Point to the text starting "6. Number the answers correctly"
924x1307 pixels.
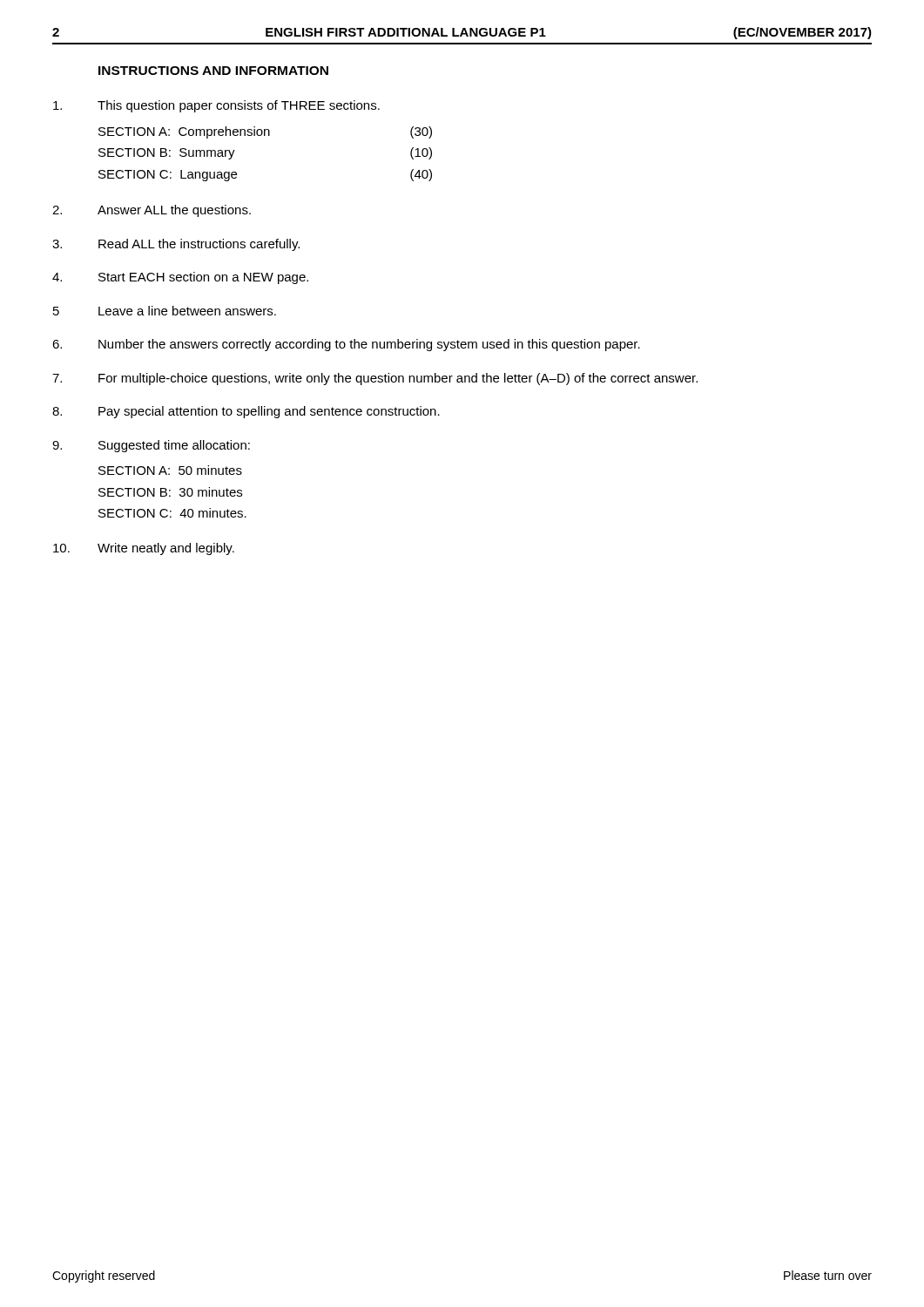[462, 344]
